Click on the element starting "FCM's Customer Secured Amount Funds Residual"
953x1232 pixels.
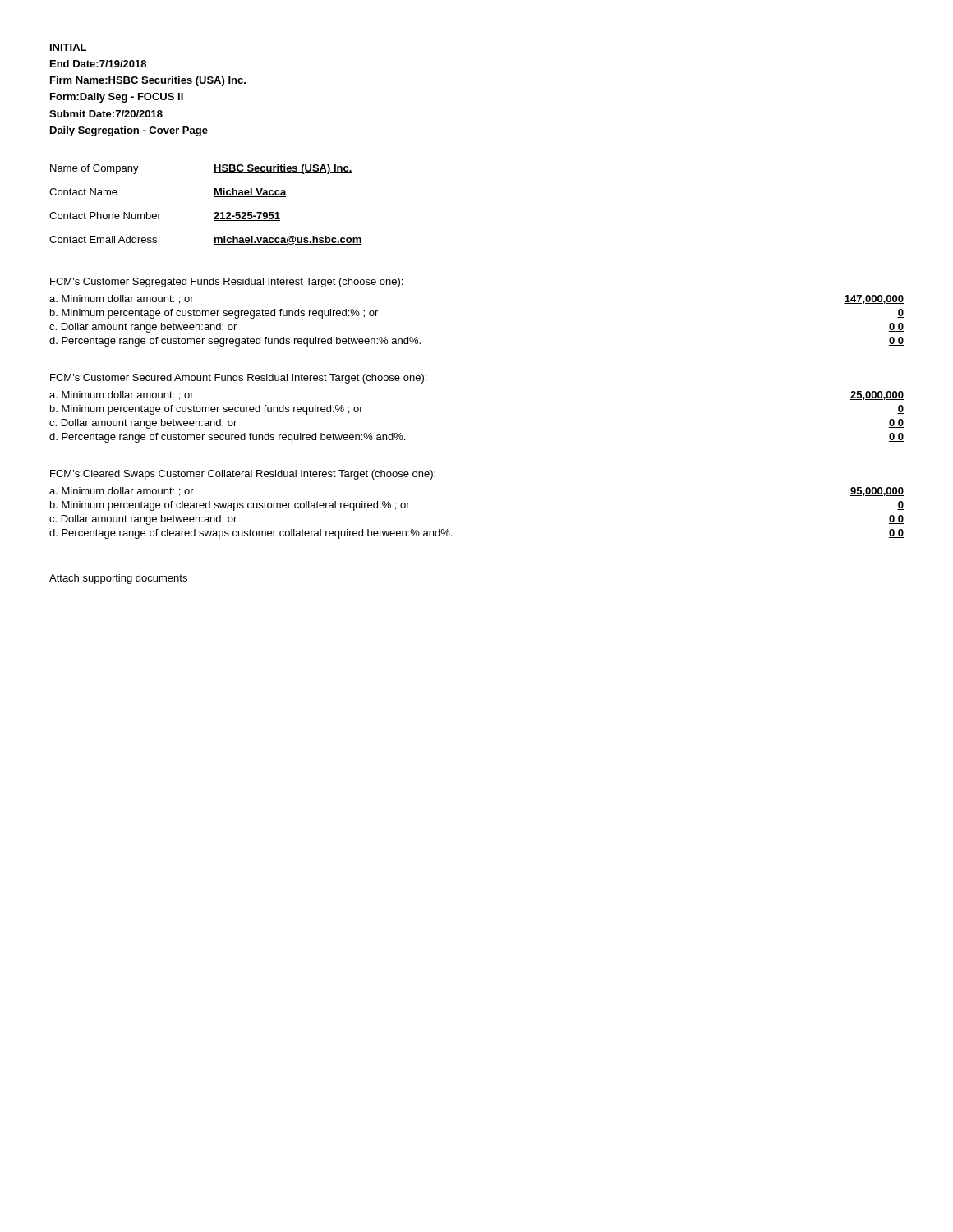pos(238,379)
